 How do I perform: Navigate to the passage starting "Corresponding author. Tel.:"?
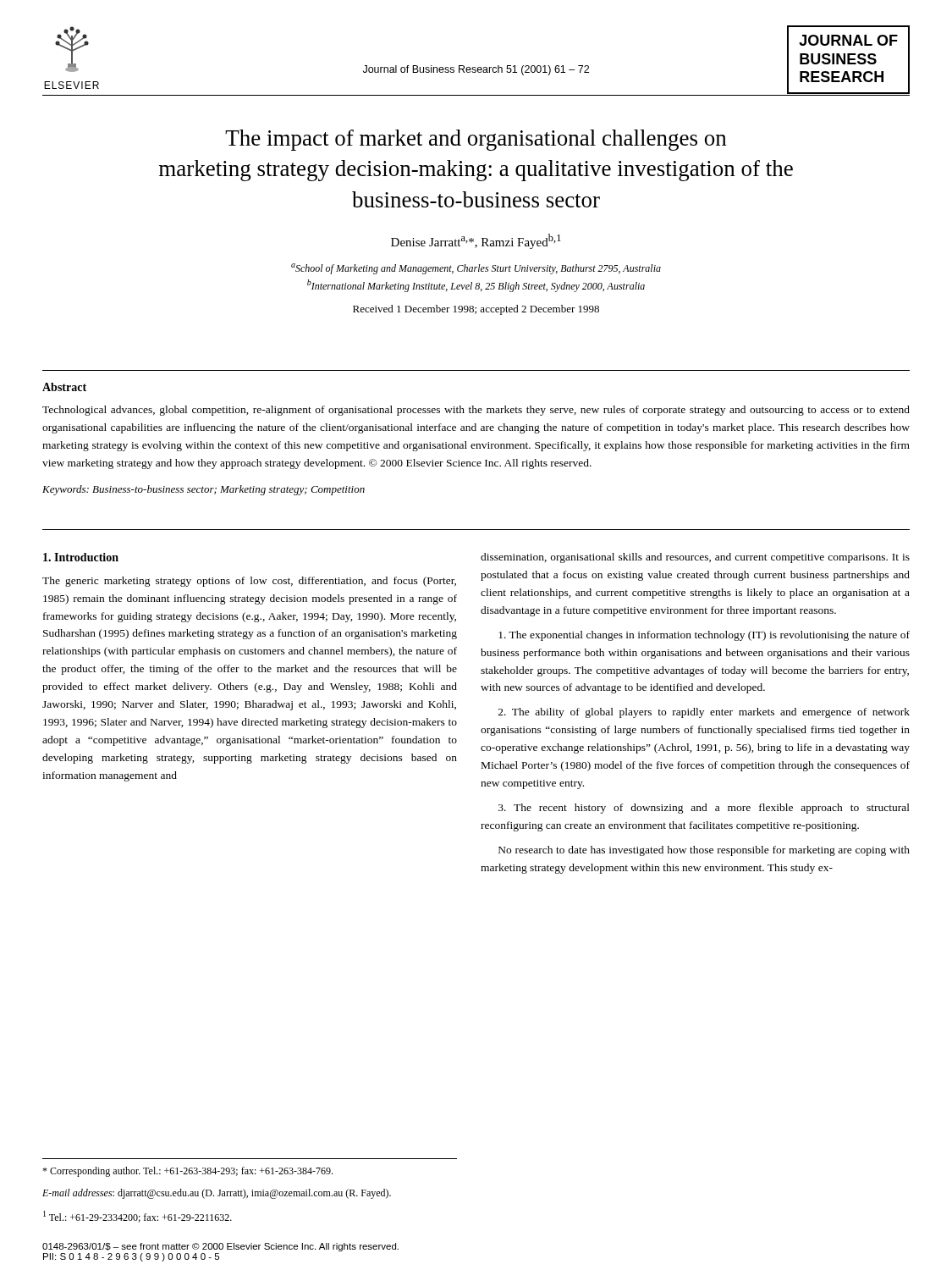250,1194
